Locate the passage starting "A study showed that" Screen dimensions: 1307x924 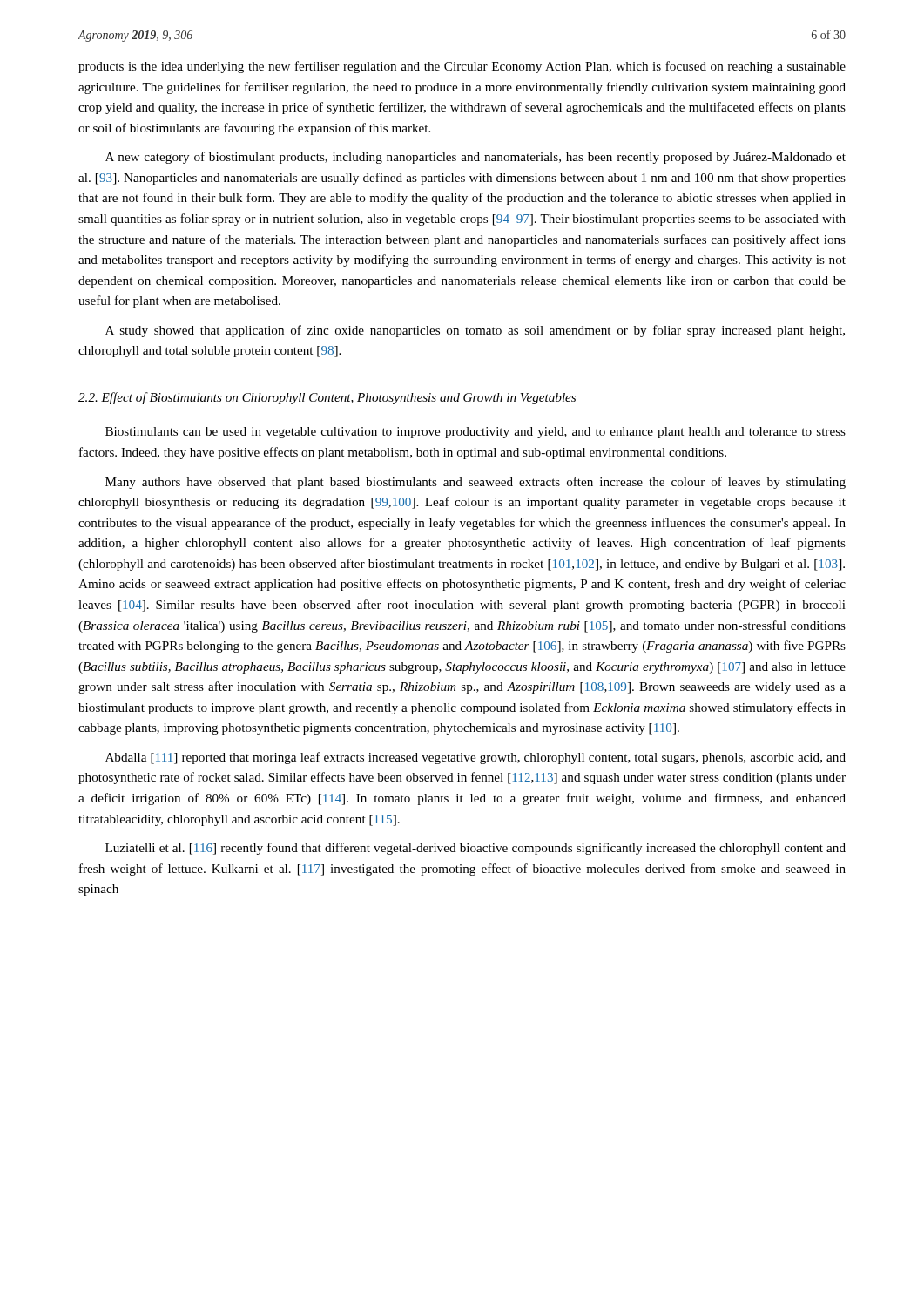coord(462,340)
